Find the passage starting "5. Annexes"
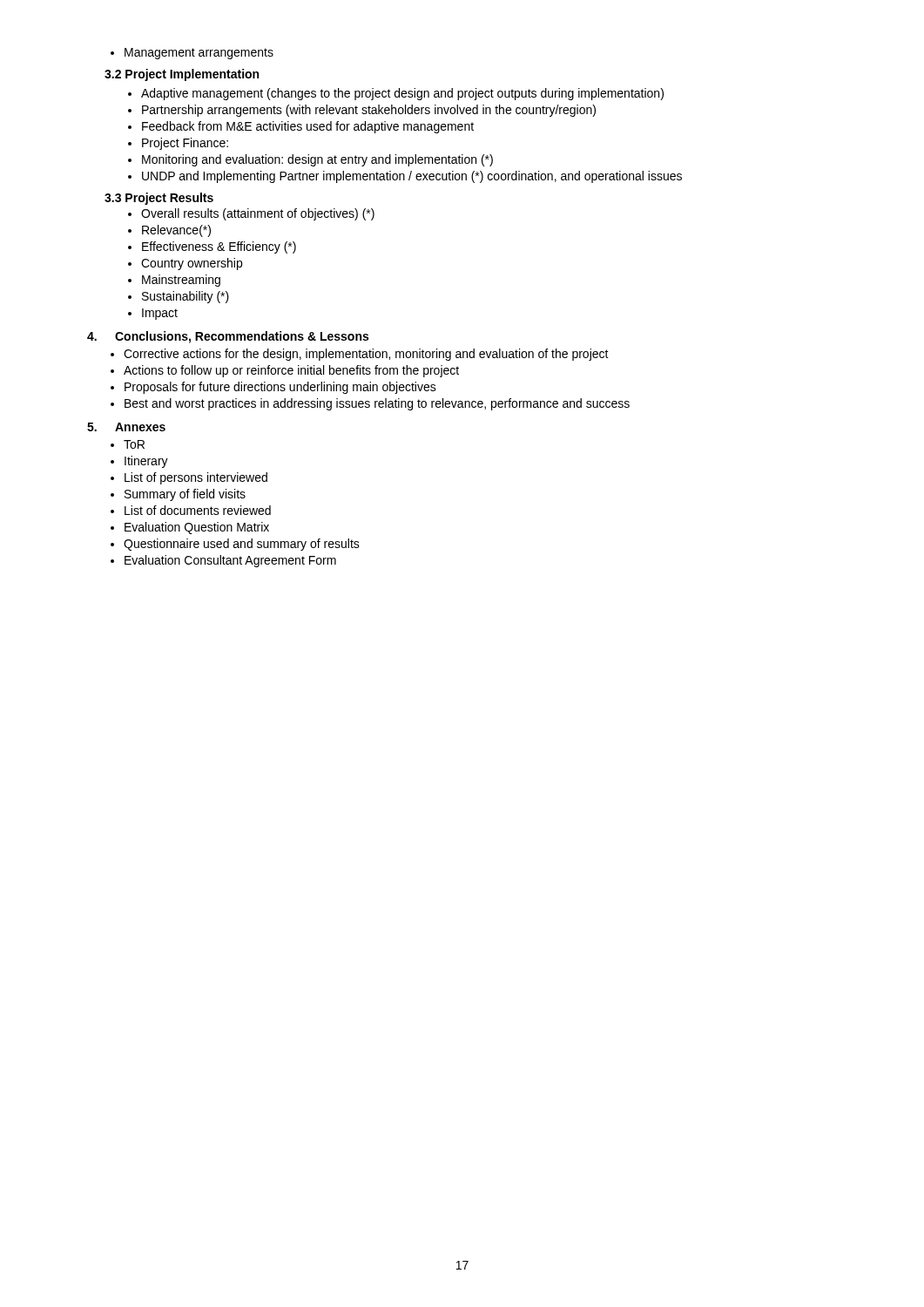 click(126, 427)
